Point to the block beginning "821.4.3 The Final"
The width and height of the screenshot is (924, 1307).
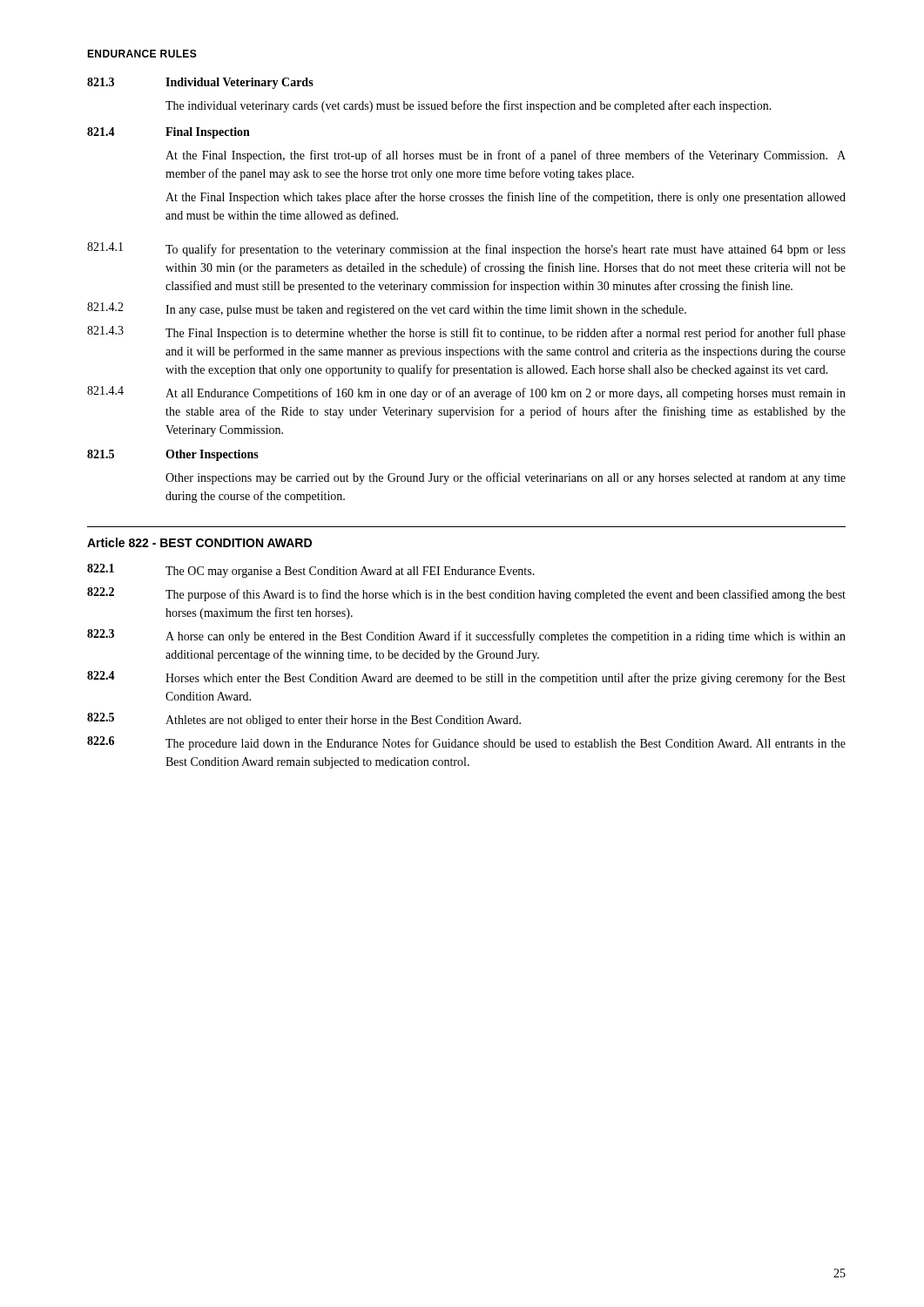click(466, 352)
